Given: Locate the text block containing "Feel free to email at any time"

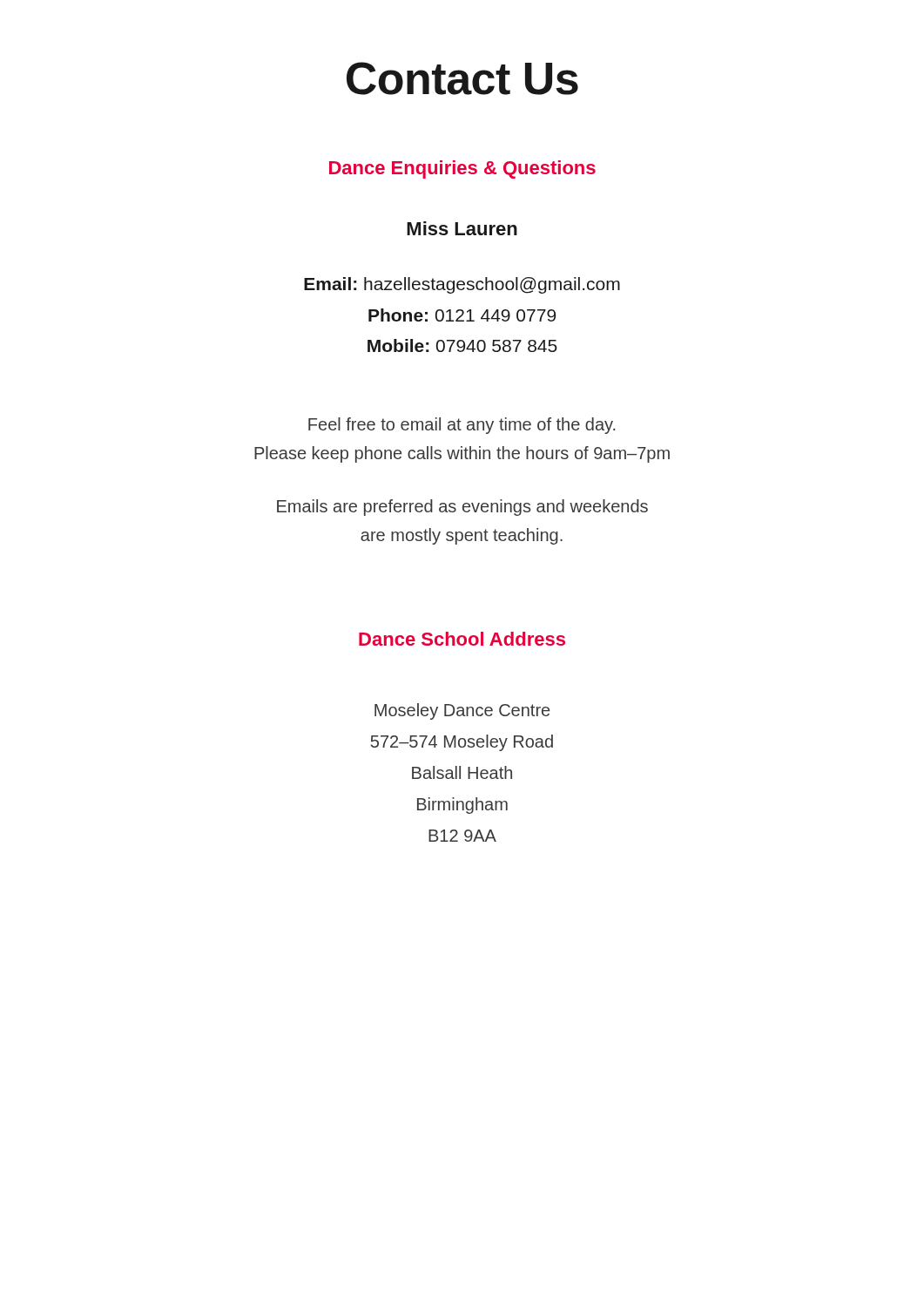Looking at the screenshot, I should [x=462, y=439].
